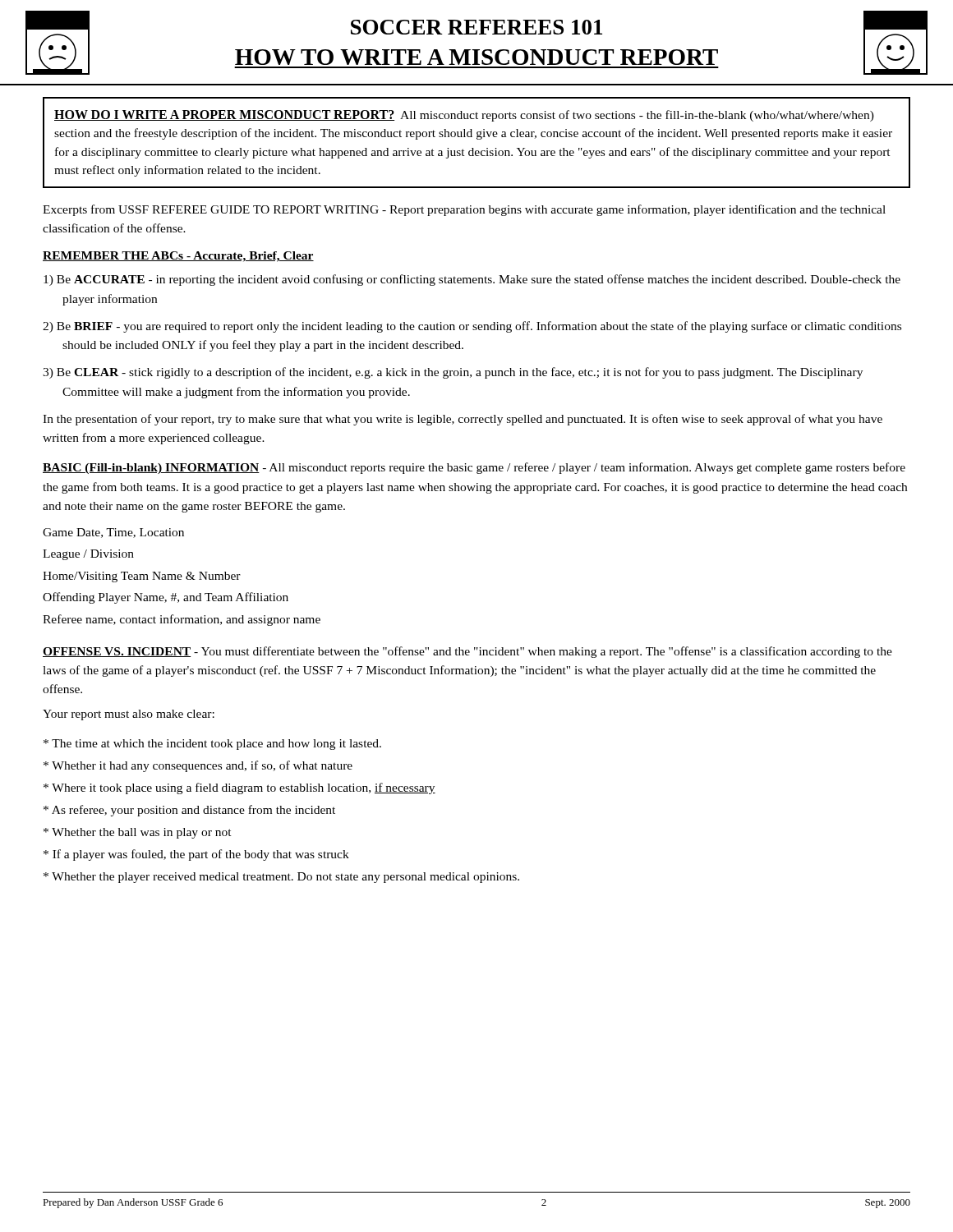Point to "League / Division"
The width and height of the screenshot is (953, 1232).
click(x=88, y=554)
